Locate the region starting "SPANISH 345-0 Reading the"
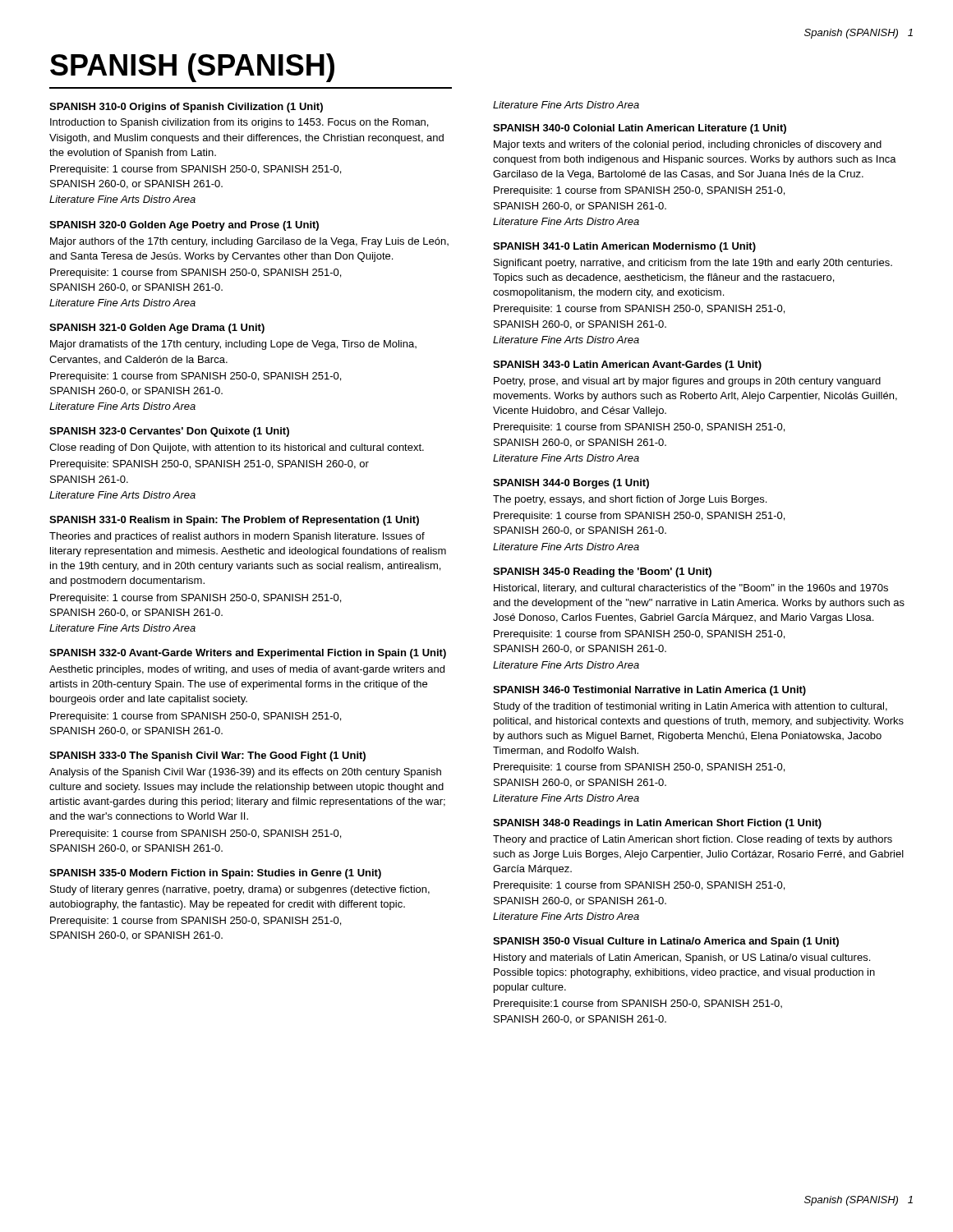Image resolution: width=953 pixels, height=1232 pixels. click(x=699, y=619)
